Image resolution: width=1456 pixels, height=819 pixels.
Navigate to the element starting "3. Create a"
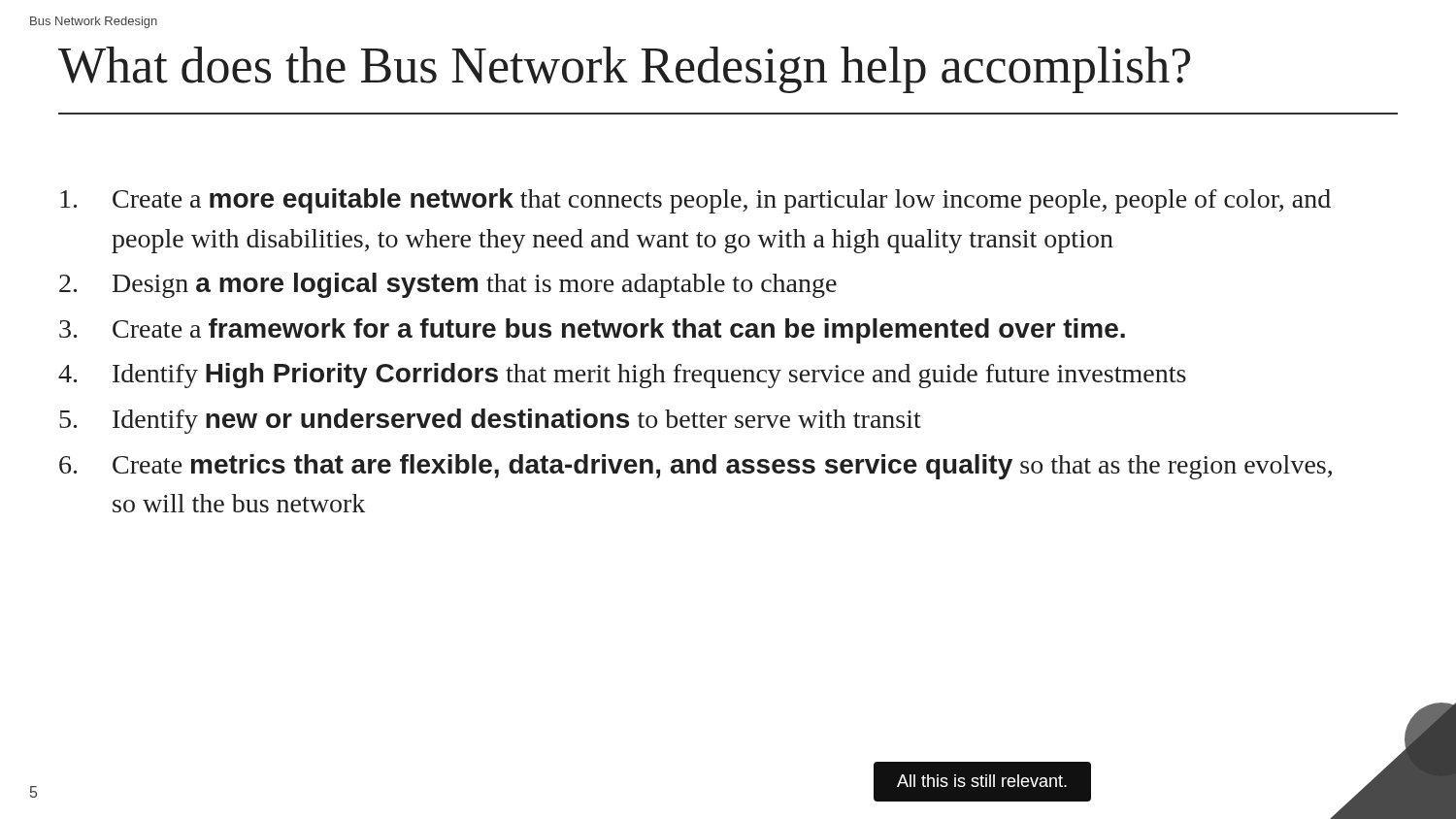(699, 329)
